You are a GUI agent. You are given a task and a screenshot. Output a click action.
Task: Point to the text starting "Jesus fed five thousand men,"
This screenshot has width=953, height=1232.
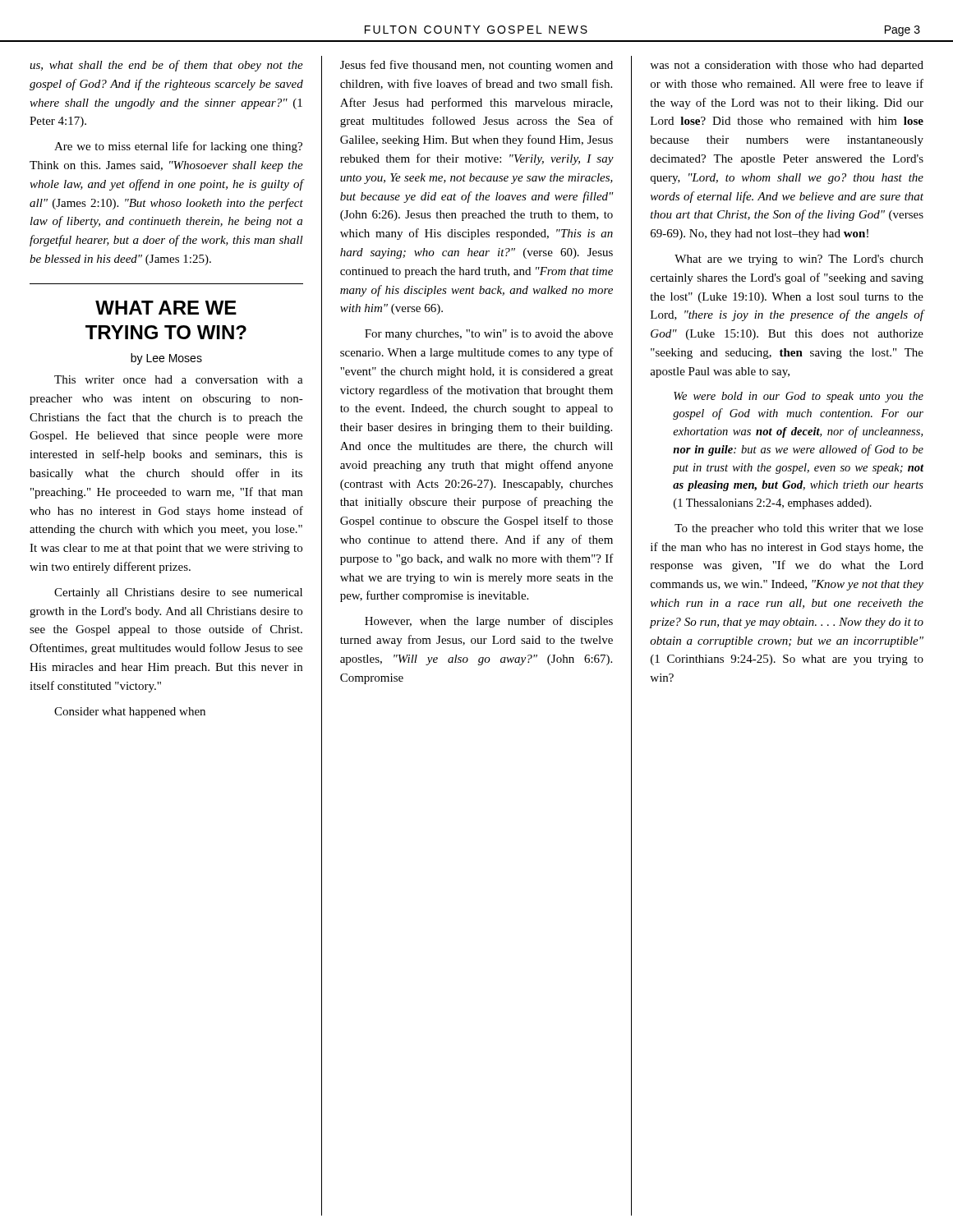[476, 371]
